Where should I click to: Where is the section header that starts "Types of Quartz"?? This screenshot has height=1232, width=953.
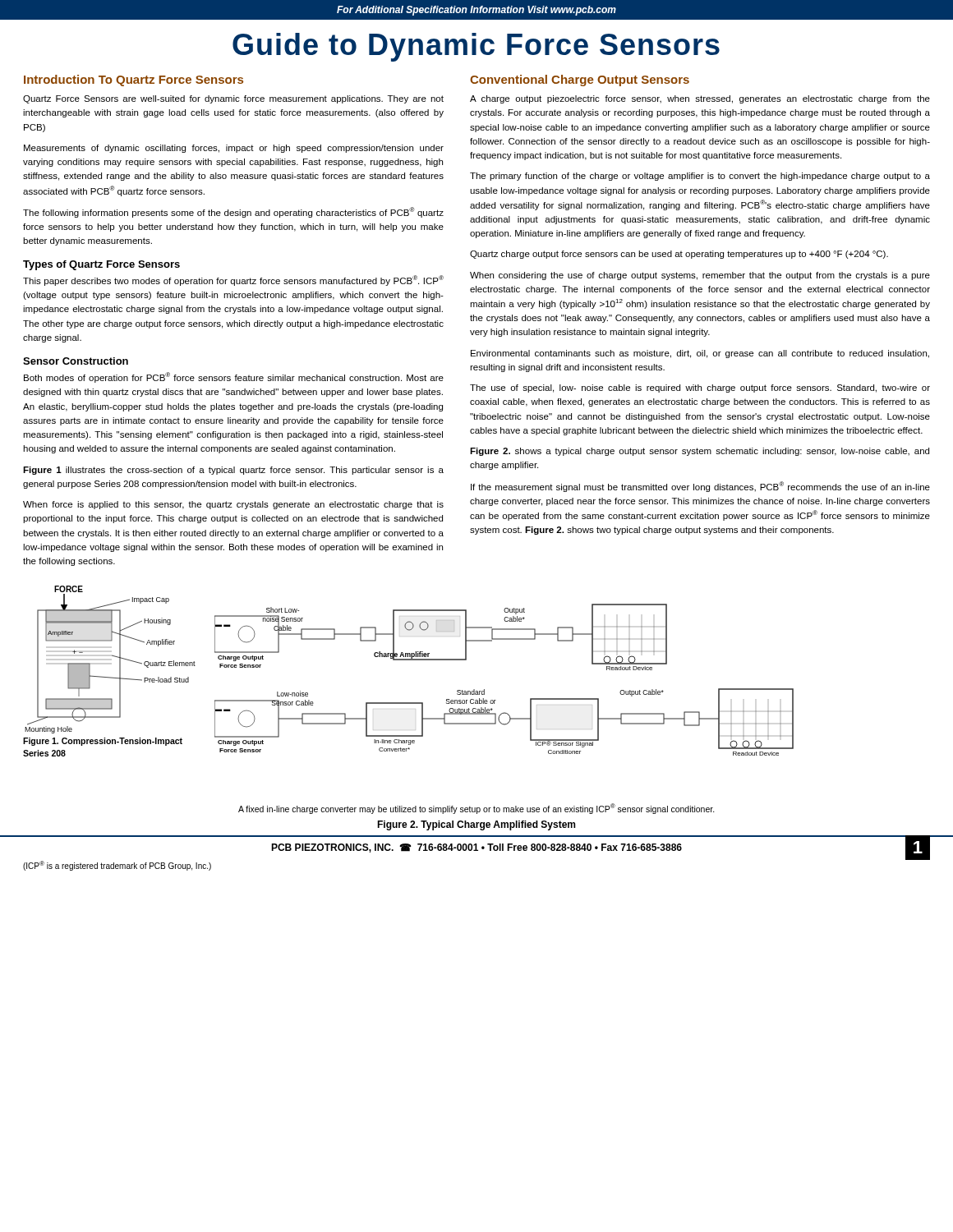pos(102,264)
